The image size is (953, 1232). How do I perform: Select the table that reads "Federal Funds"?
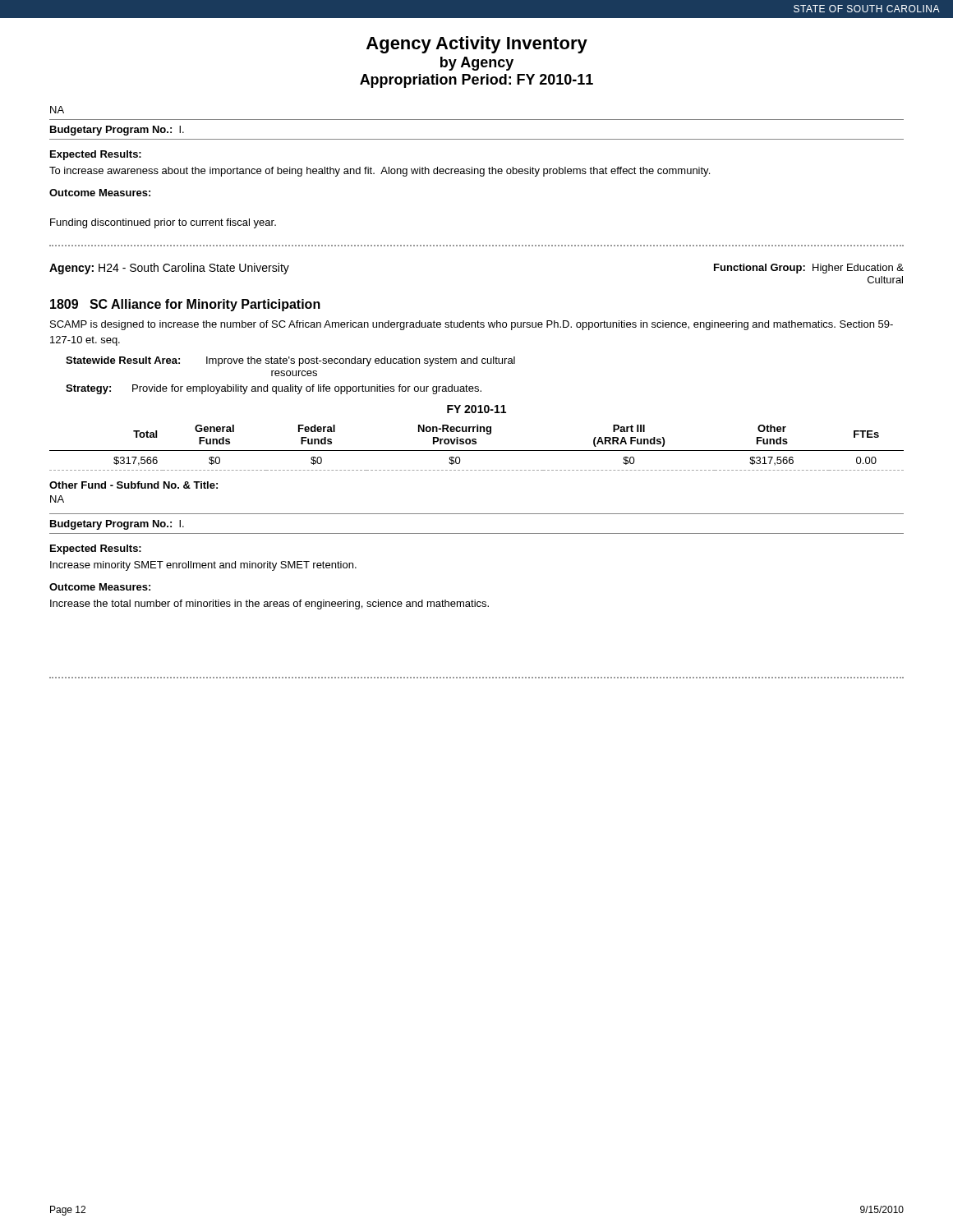click(x=476, y=445)
